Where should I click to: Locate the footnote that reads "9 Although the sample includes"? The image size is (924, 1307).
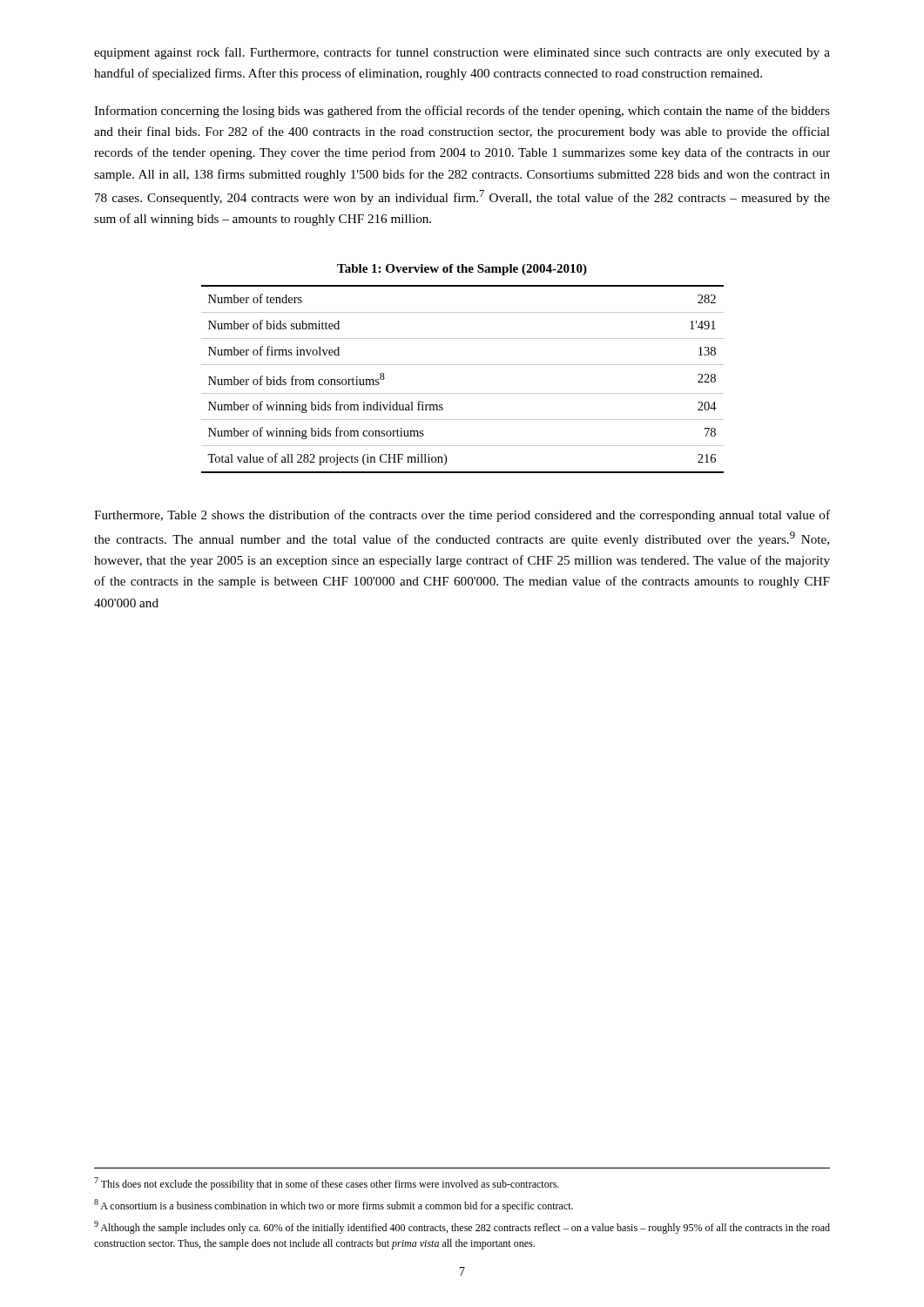coord(462,1234)
